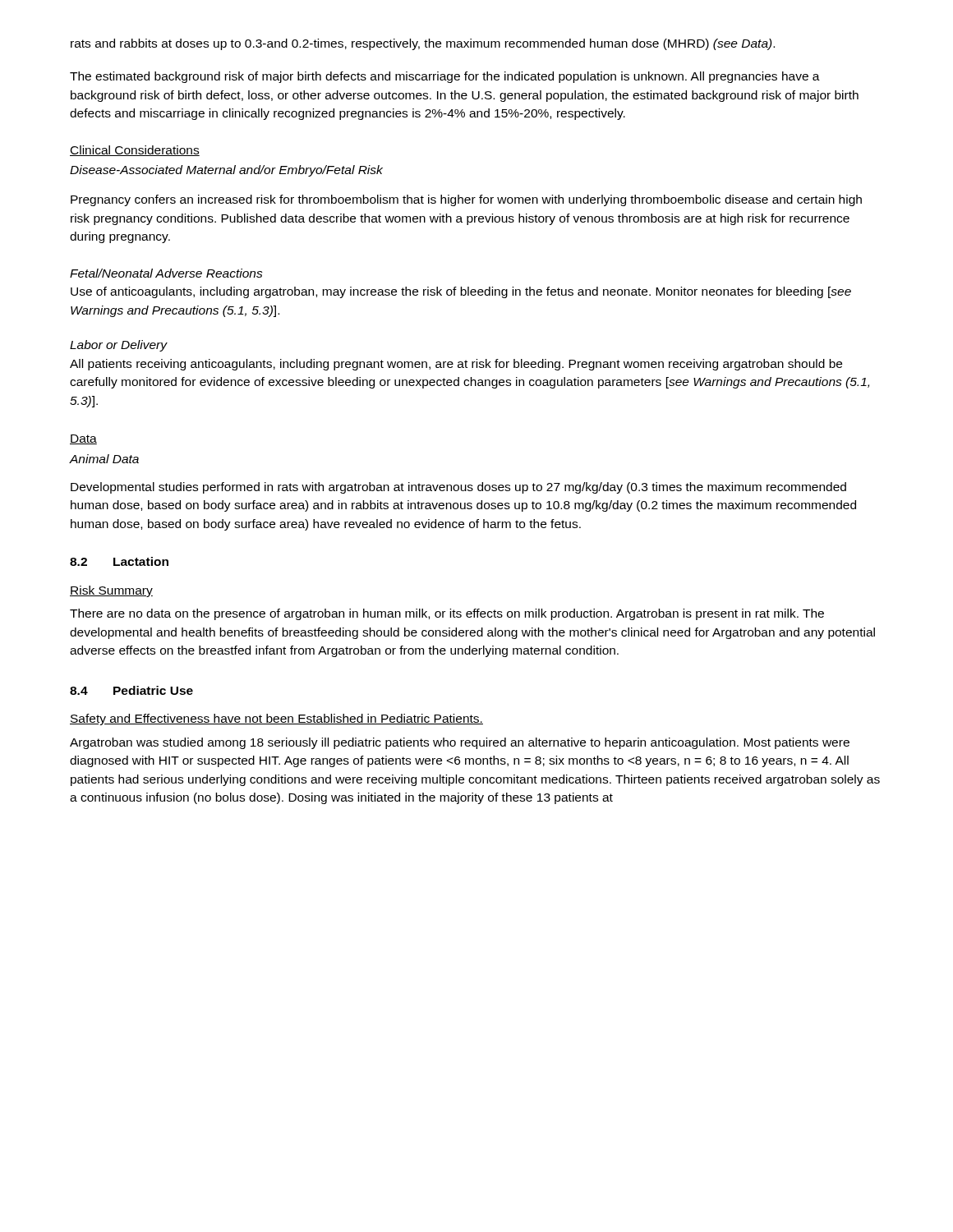Navigate to the block starting "Use of anticoagulants, including argatroban,"
The width and height of the screenshot is (953, 1232).
[x=461, y=301]
